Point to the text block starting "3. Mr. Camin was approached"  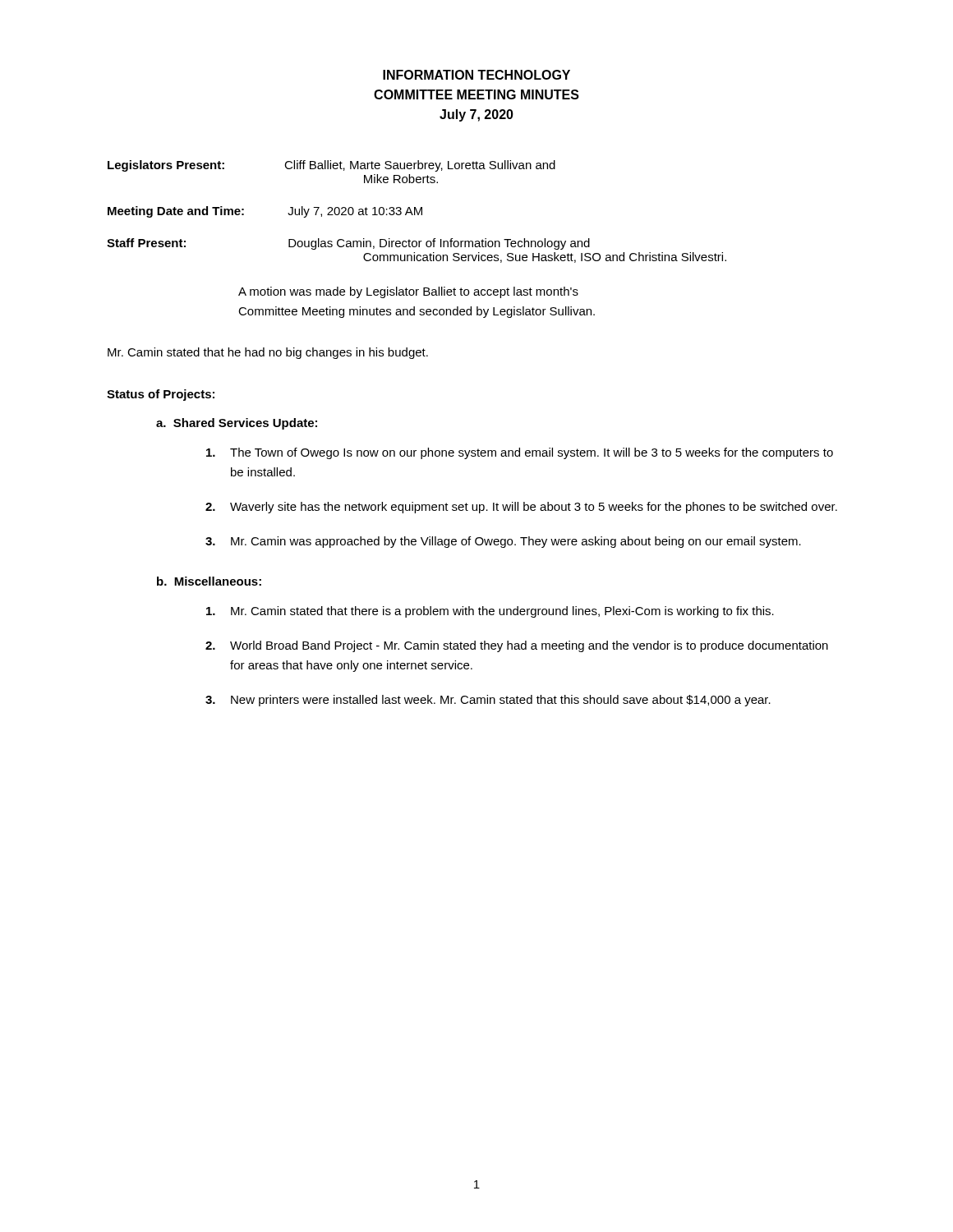tap(526, 541)
